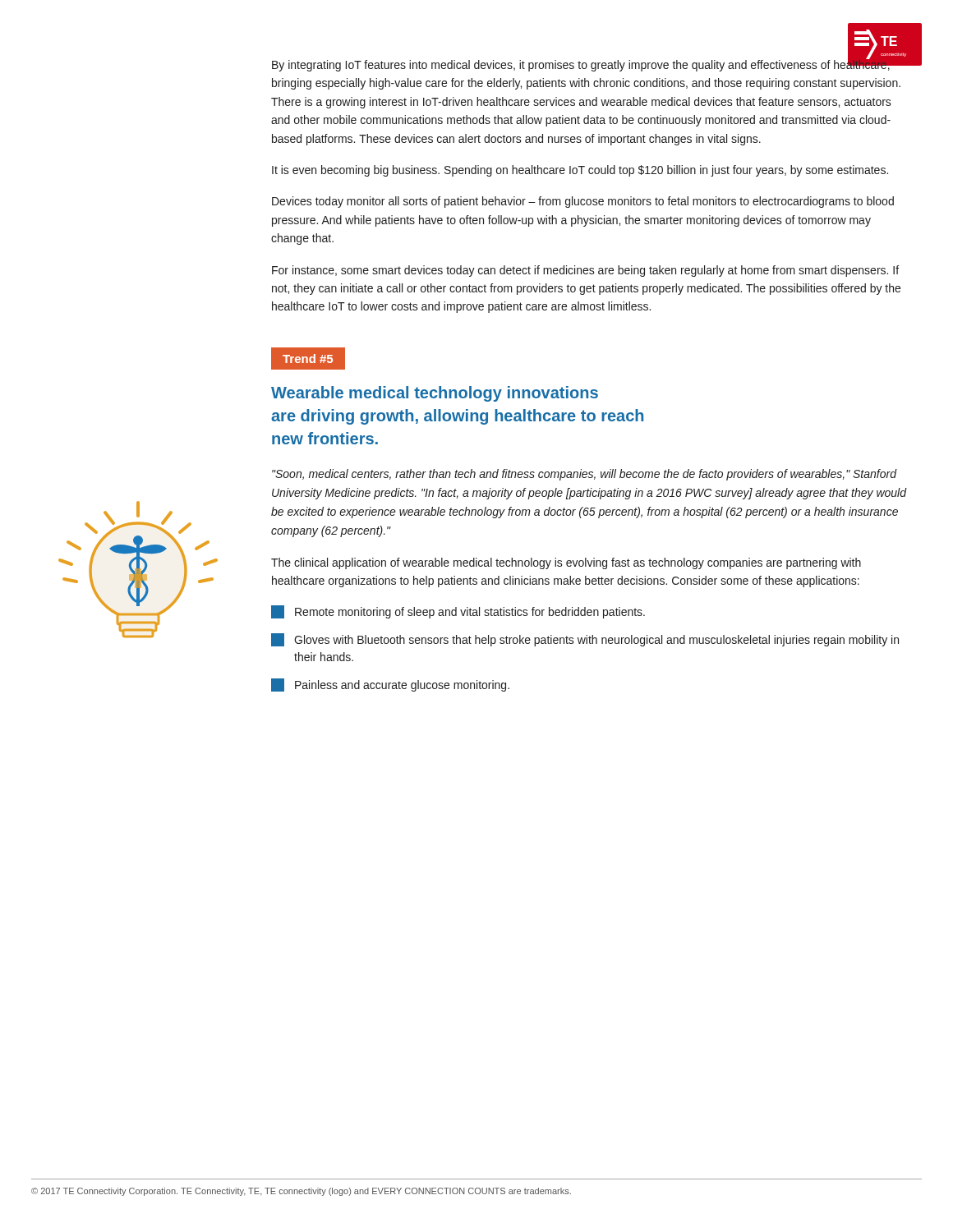Locate the block of text that opens with "Devices today monitor all sorts"
Viewport: 953px width, 1232px height.
click(583, 220)
